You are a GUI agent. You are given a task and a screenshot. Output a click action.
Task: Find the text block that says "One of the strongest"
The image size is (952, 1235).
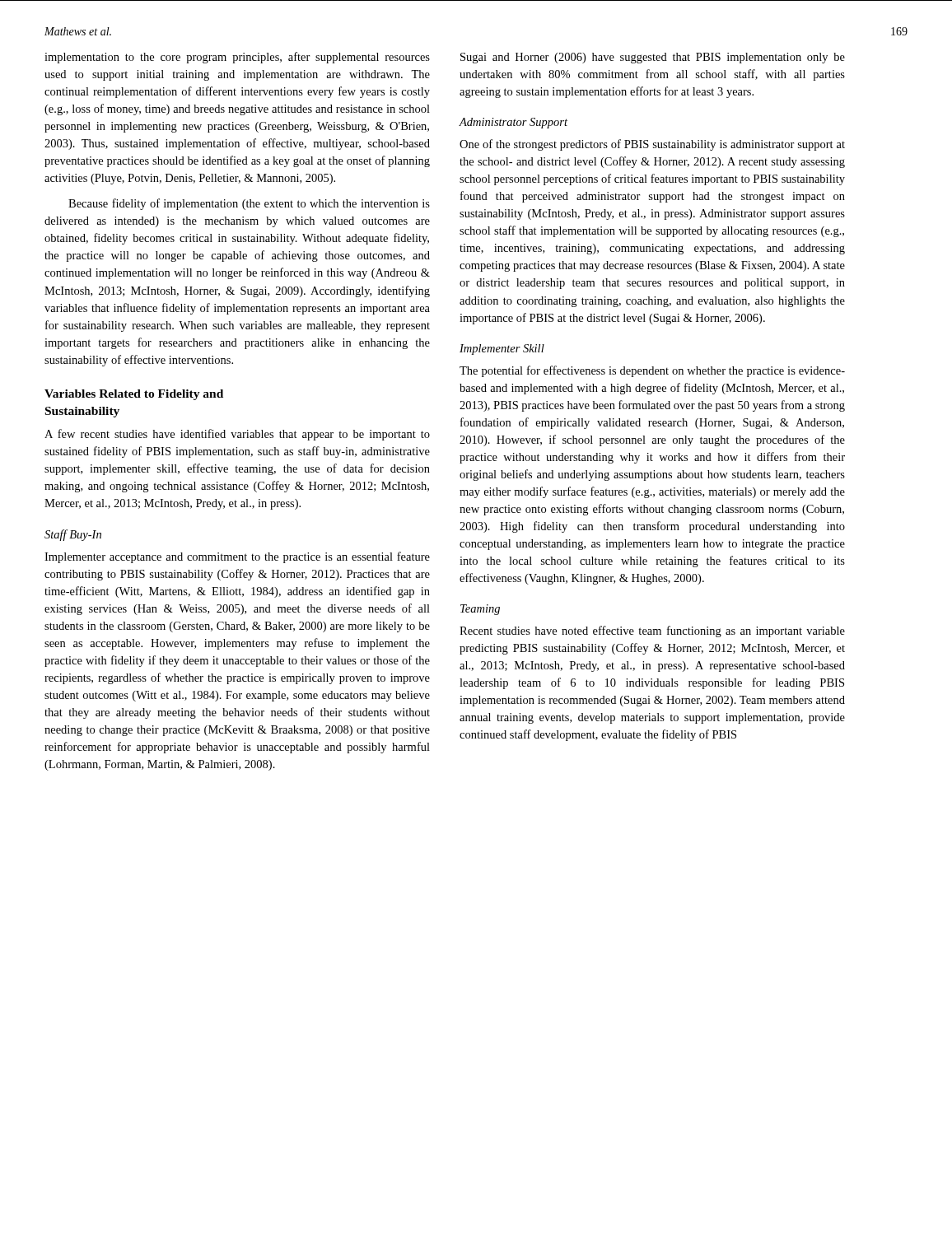pos(652,231)
